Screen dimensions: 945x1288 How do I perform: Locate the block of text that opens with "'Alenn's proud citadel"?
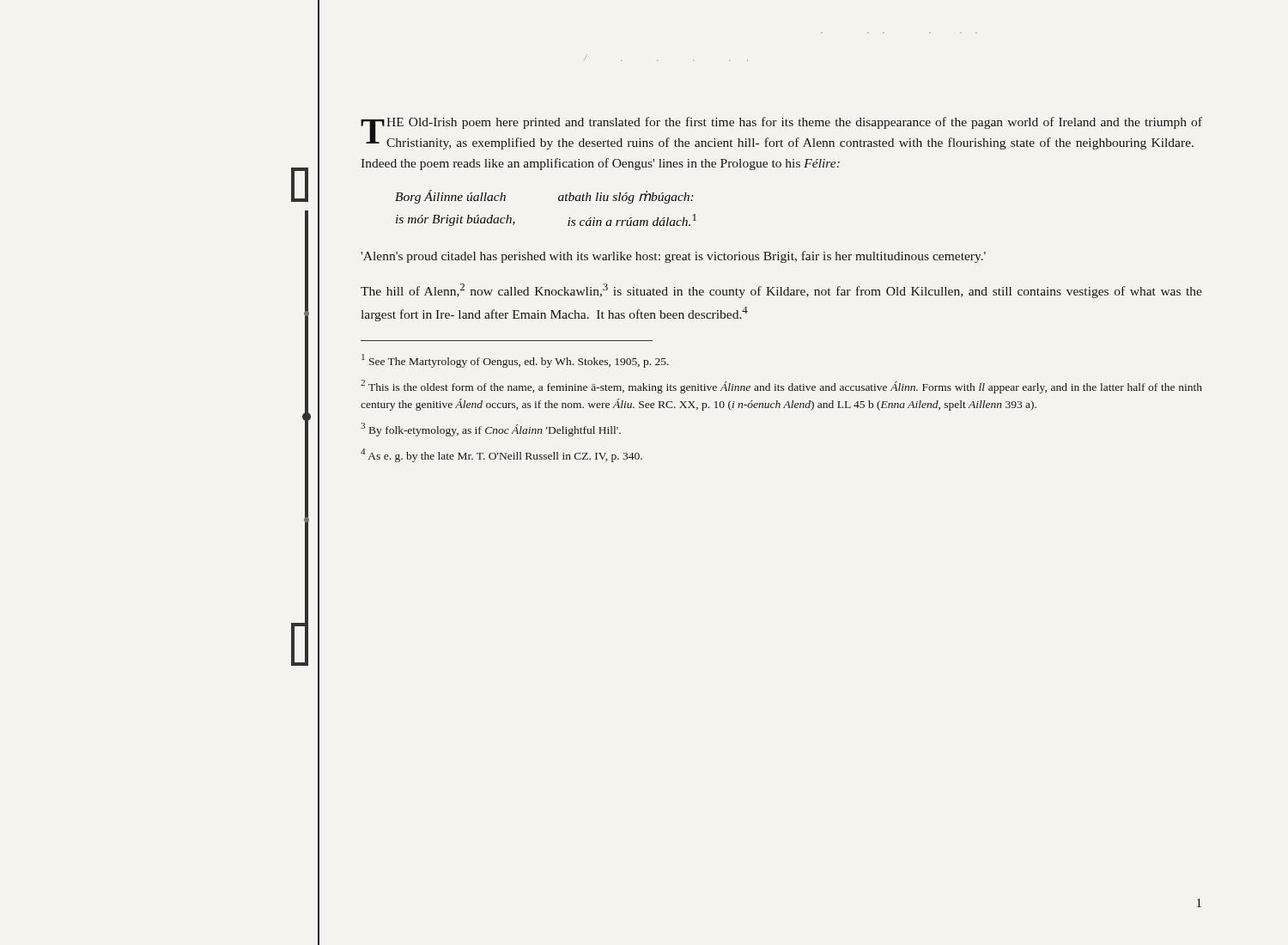(673, 255)
